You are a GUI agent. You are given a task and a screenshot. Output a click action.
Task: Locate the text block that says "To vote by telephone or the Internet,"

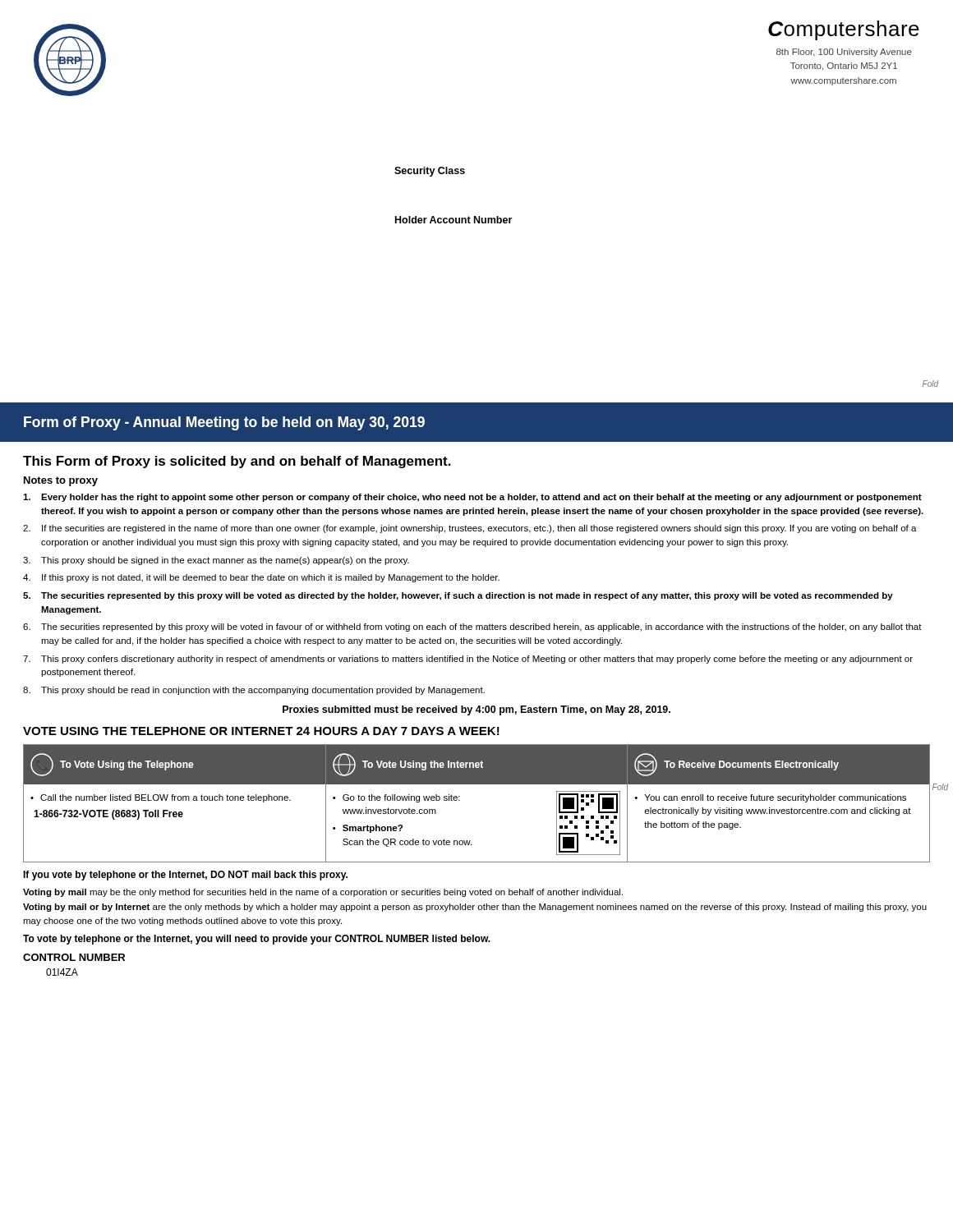pyautogui.click(x=257, y=939)
